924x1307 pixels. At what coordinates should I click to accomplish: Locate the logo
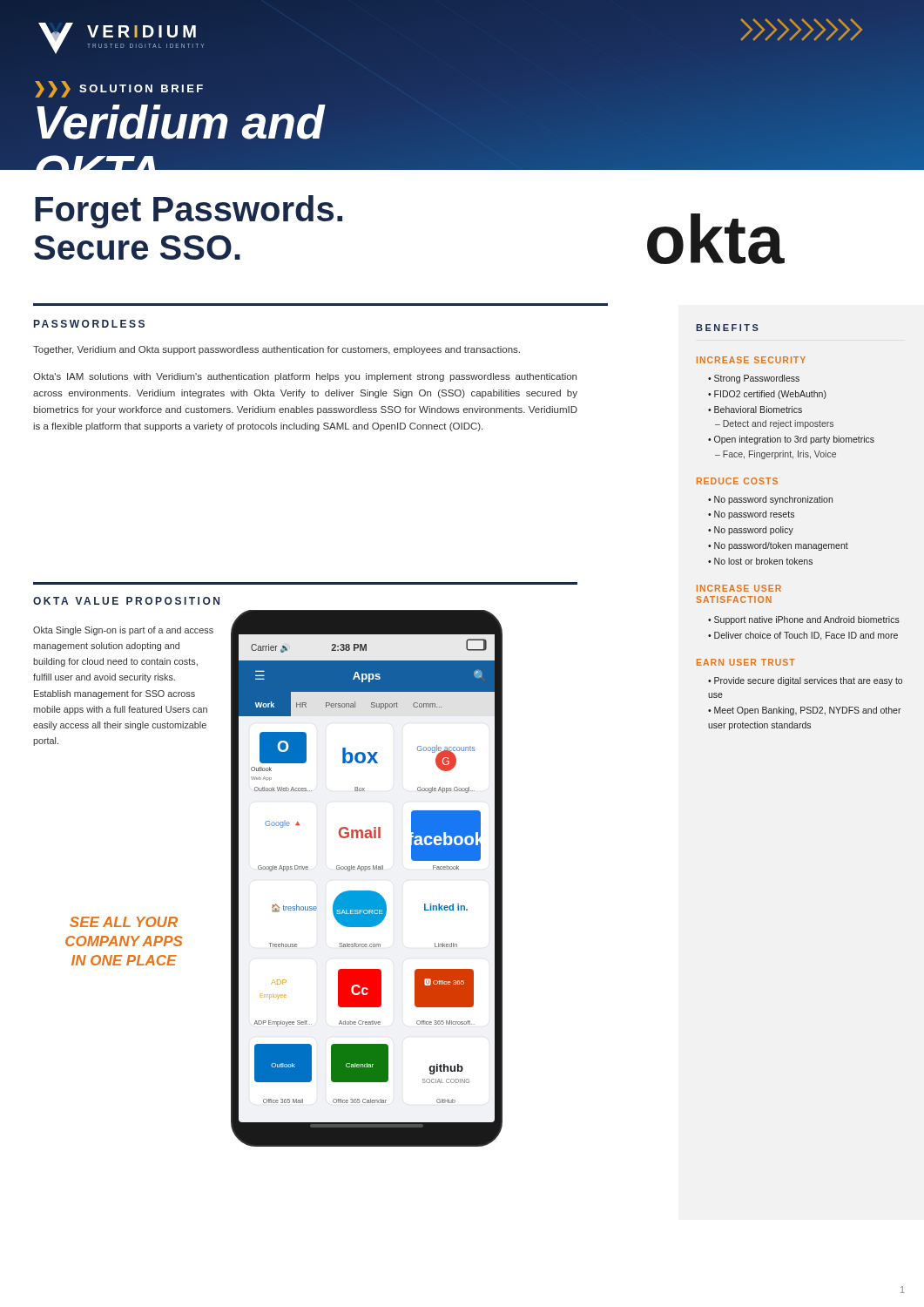[749, 238]
